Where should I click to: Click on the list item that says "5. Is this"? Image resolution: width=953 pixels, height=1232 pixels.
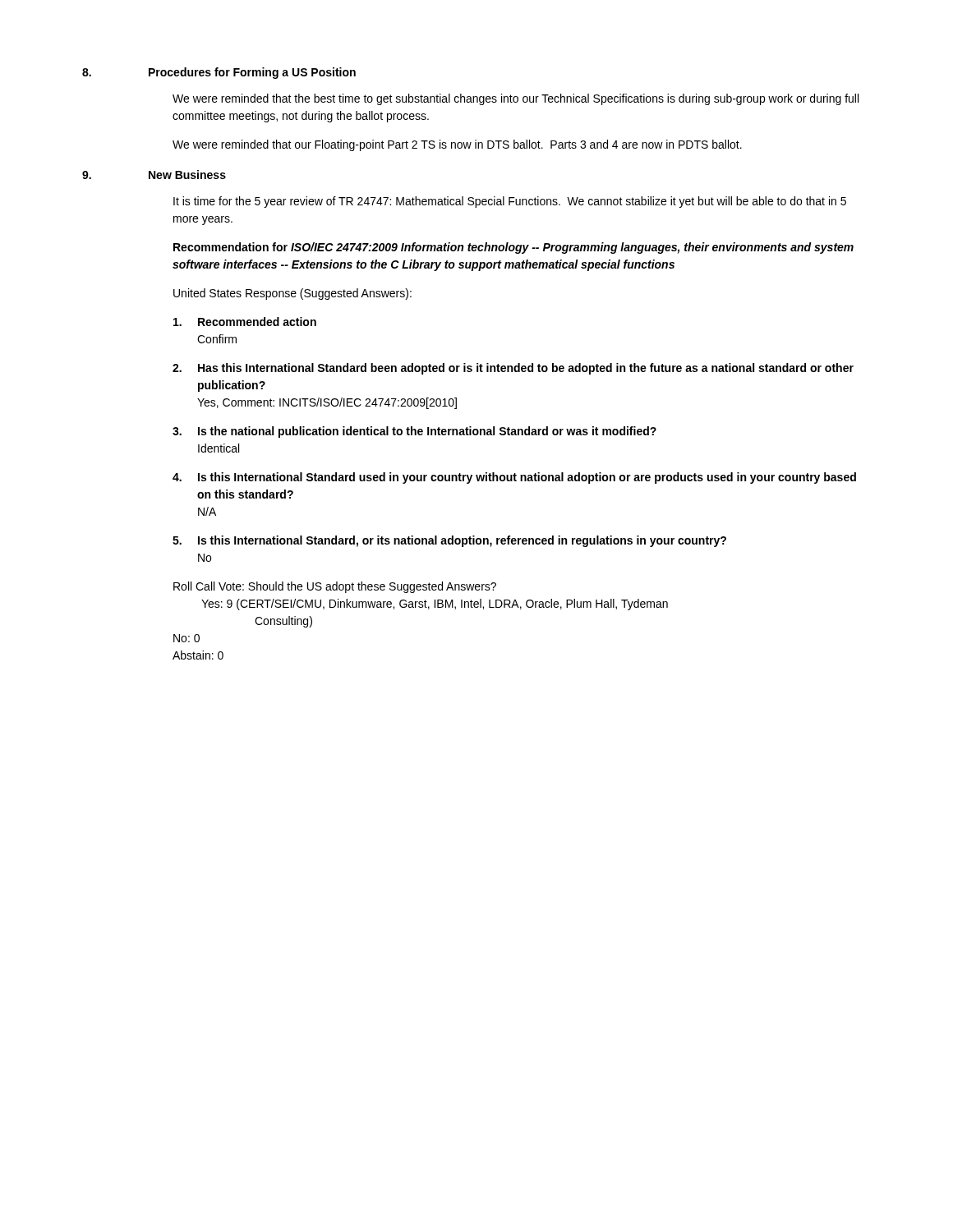pos(522,549)
